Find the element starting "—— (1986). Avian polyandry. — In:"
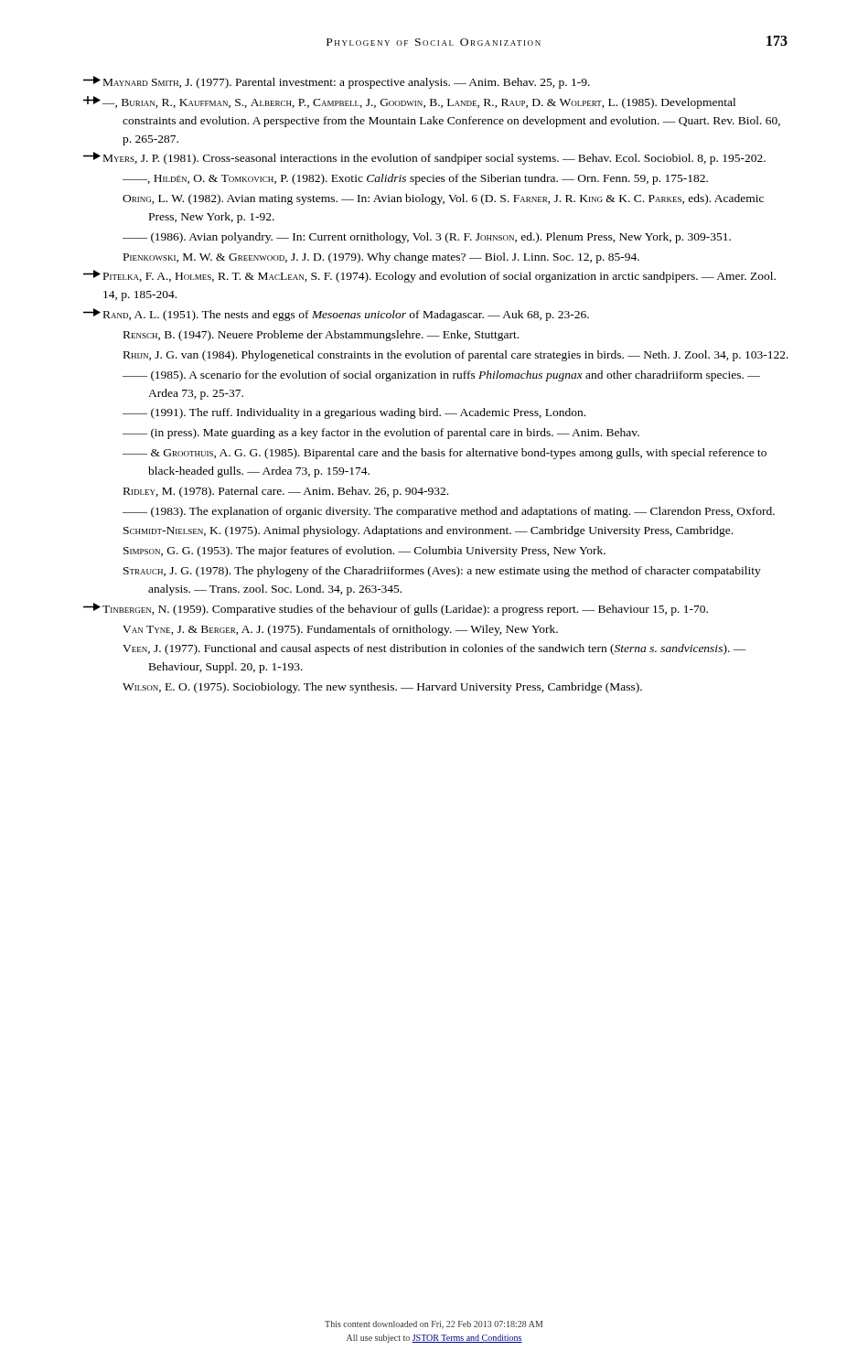Viewport: 868px width, 1372px height. coord(456,237)
